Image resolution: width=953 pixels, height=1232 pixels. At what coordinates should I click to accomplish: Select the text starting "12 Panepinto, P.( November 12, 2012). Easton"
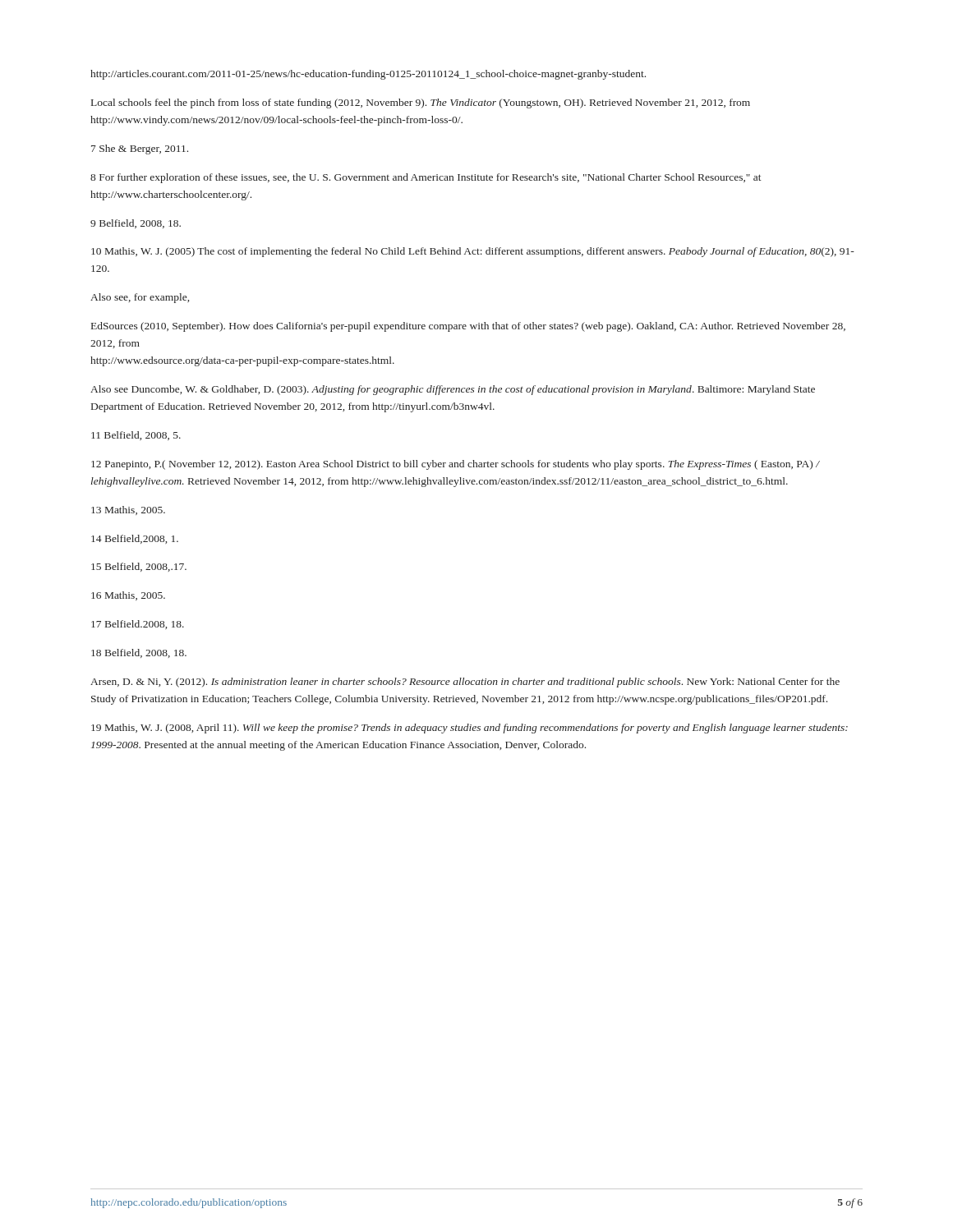[x=455, y=472]
